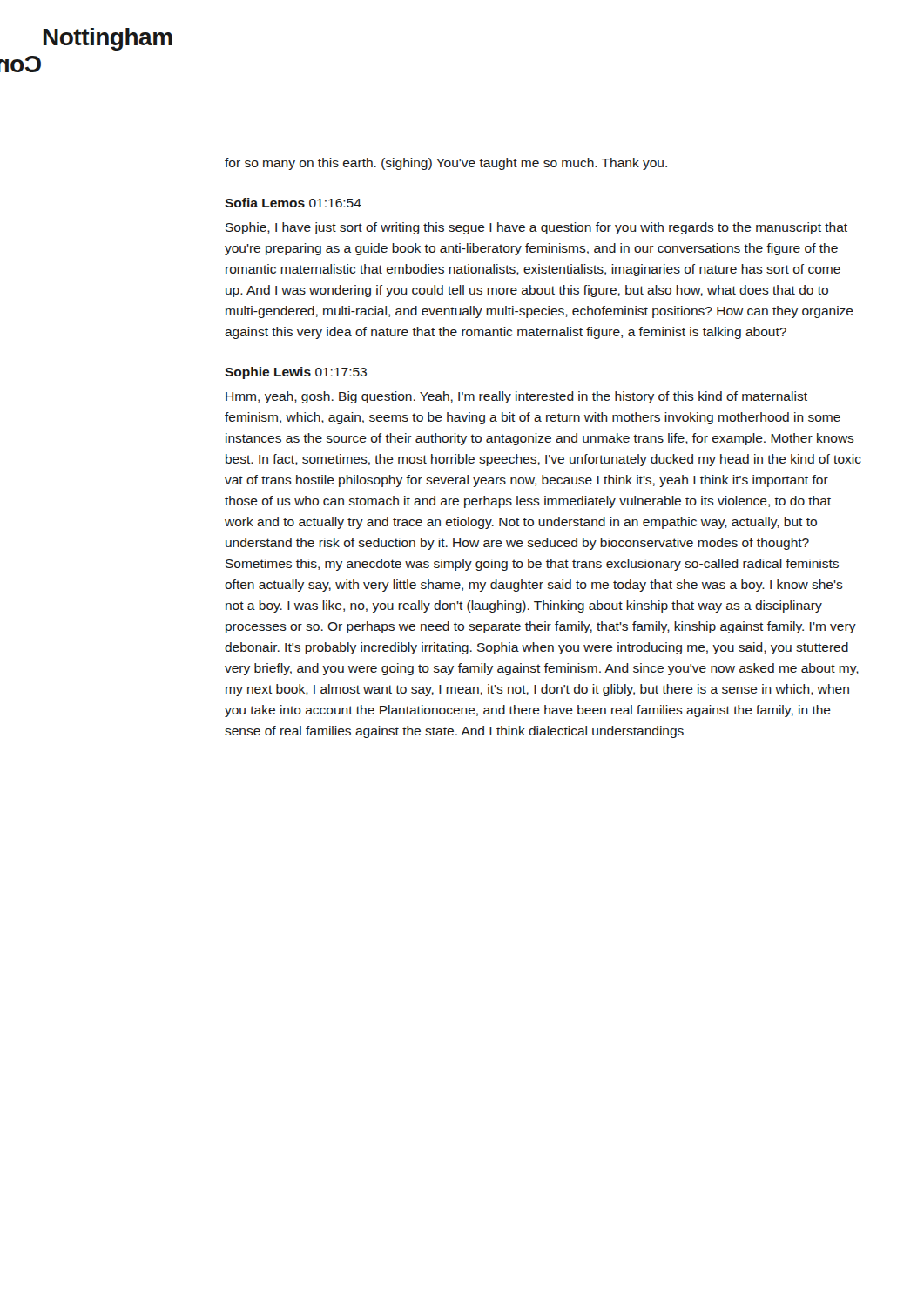
Task: Navigate to the block starting "Sofia Lemos 01:16:54"
Action: click(x=293, y=203)
